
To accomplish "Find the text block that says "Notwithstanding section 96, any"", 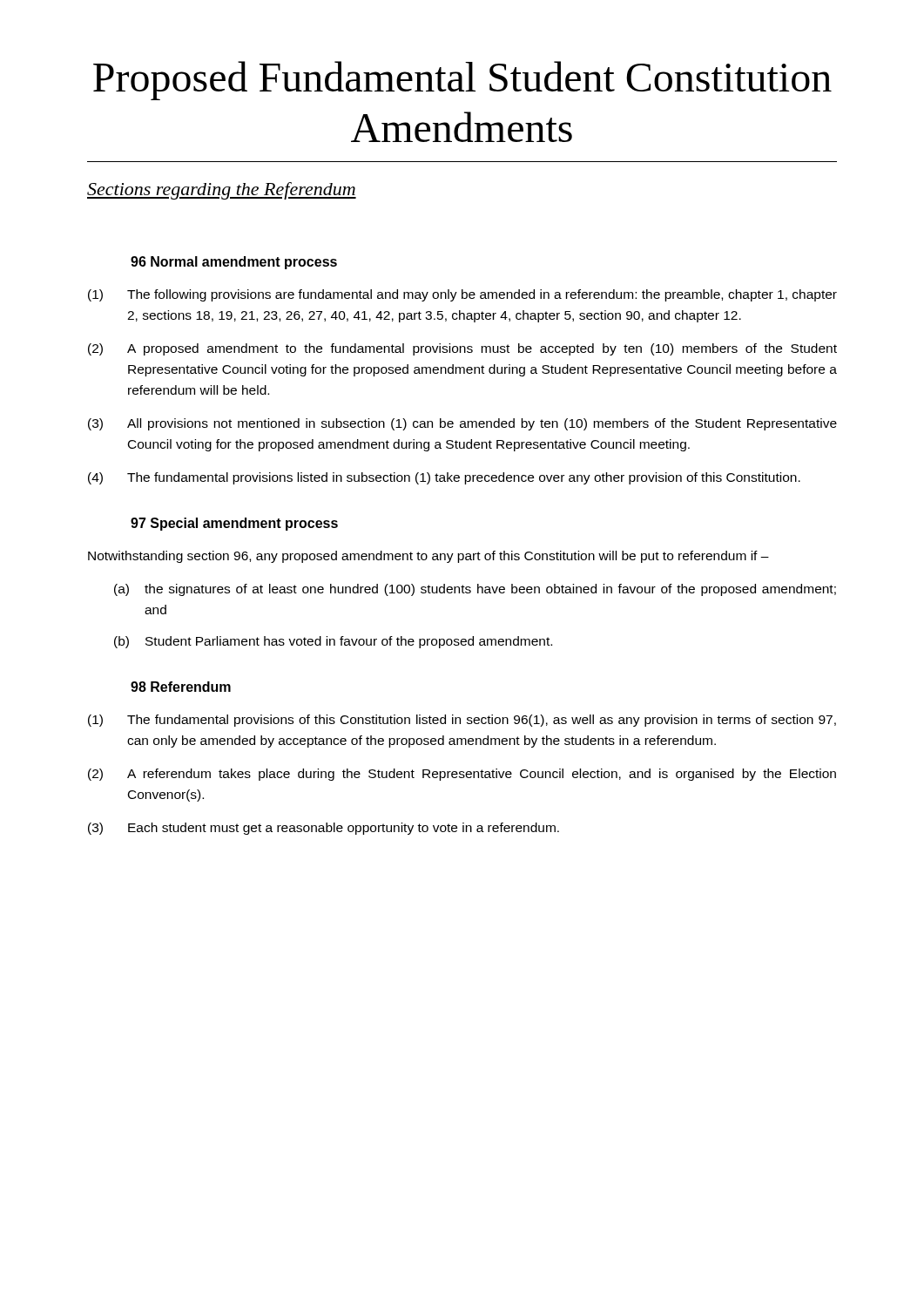I will (x=428, y=556).
